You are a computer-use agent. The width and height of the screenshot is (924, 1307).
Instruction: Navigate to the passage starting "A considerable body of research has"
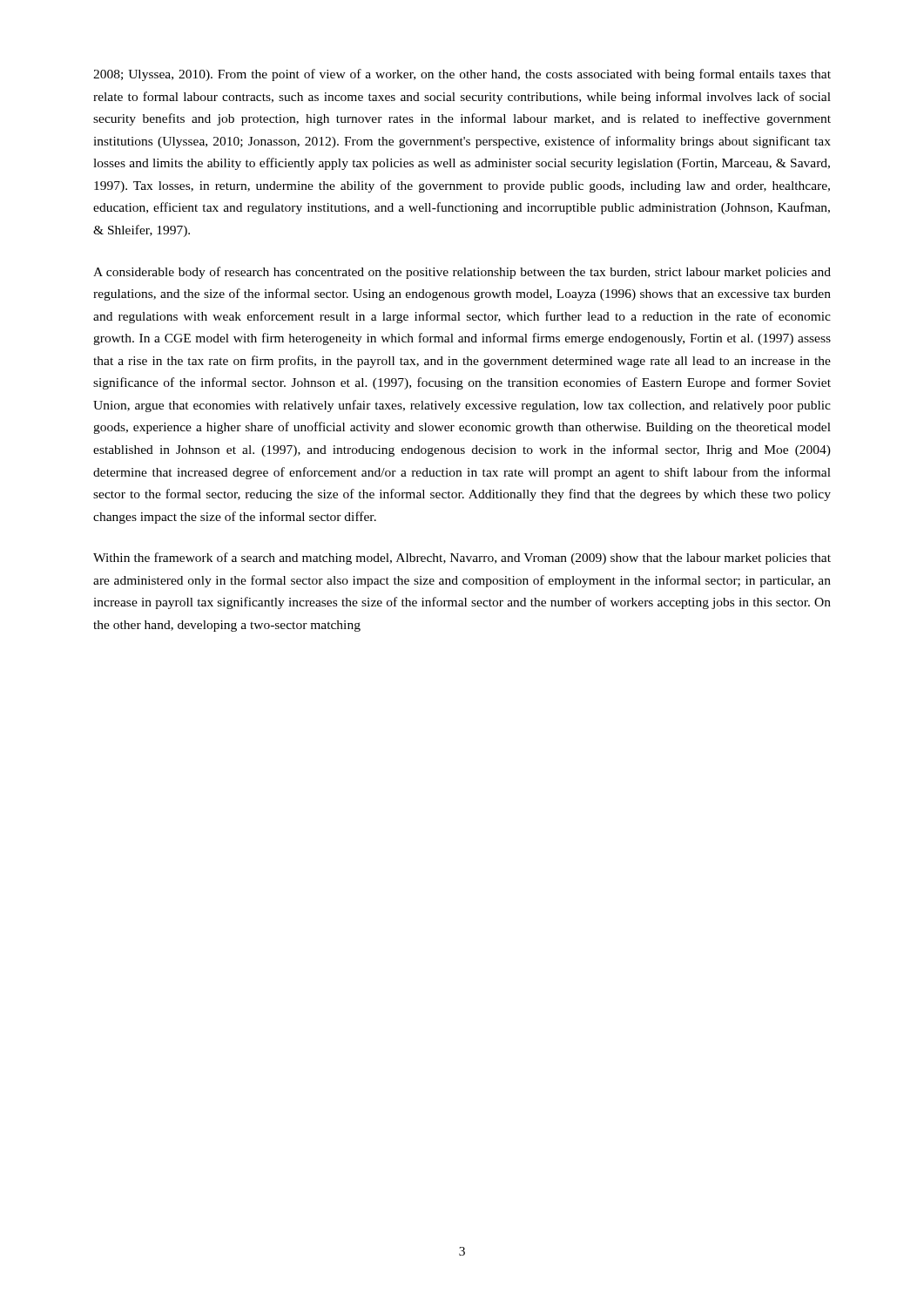462,394
